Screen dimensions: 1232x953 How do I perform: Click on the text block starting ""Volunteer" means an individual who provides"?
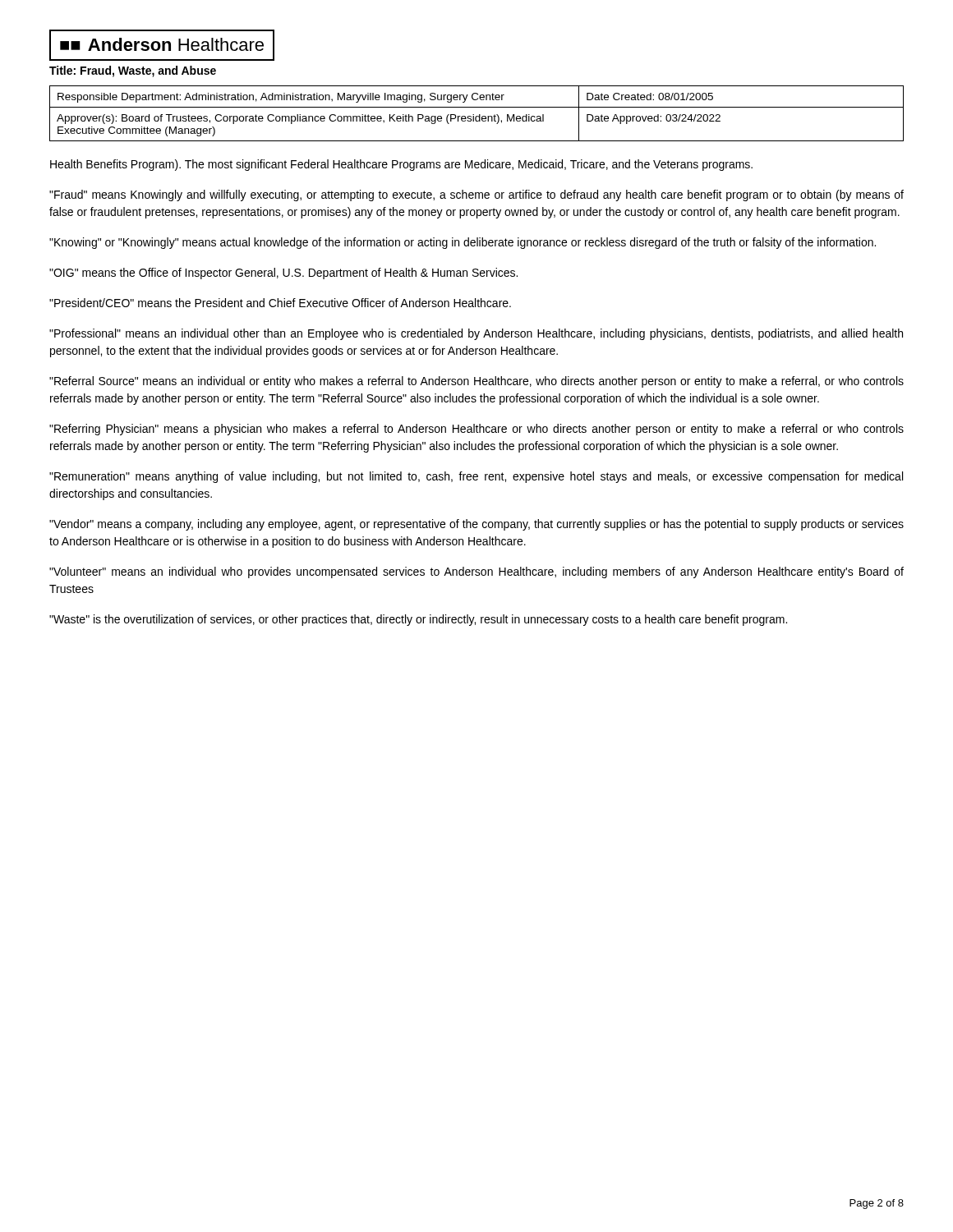click(x=476, y=580)
